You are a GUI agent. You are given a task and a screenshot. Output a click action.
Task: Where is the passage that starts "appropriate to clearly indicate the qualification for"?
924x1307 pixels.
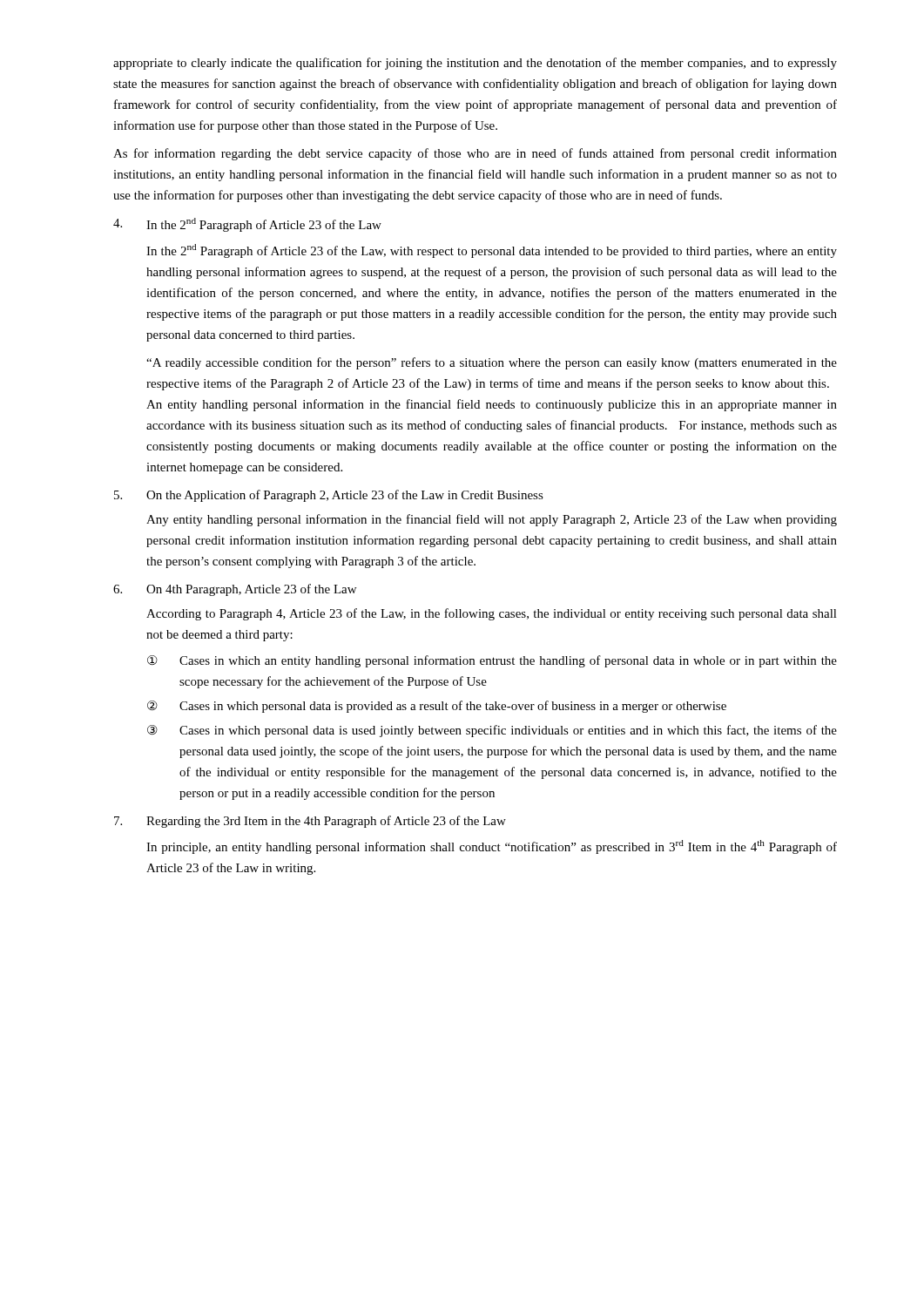click(x=475, y=94)
